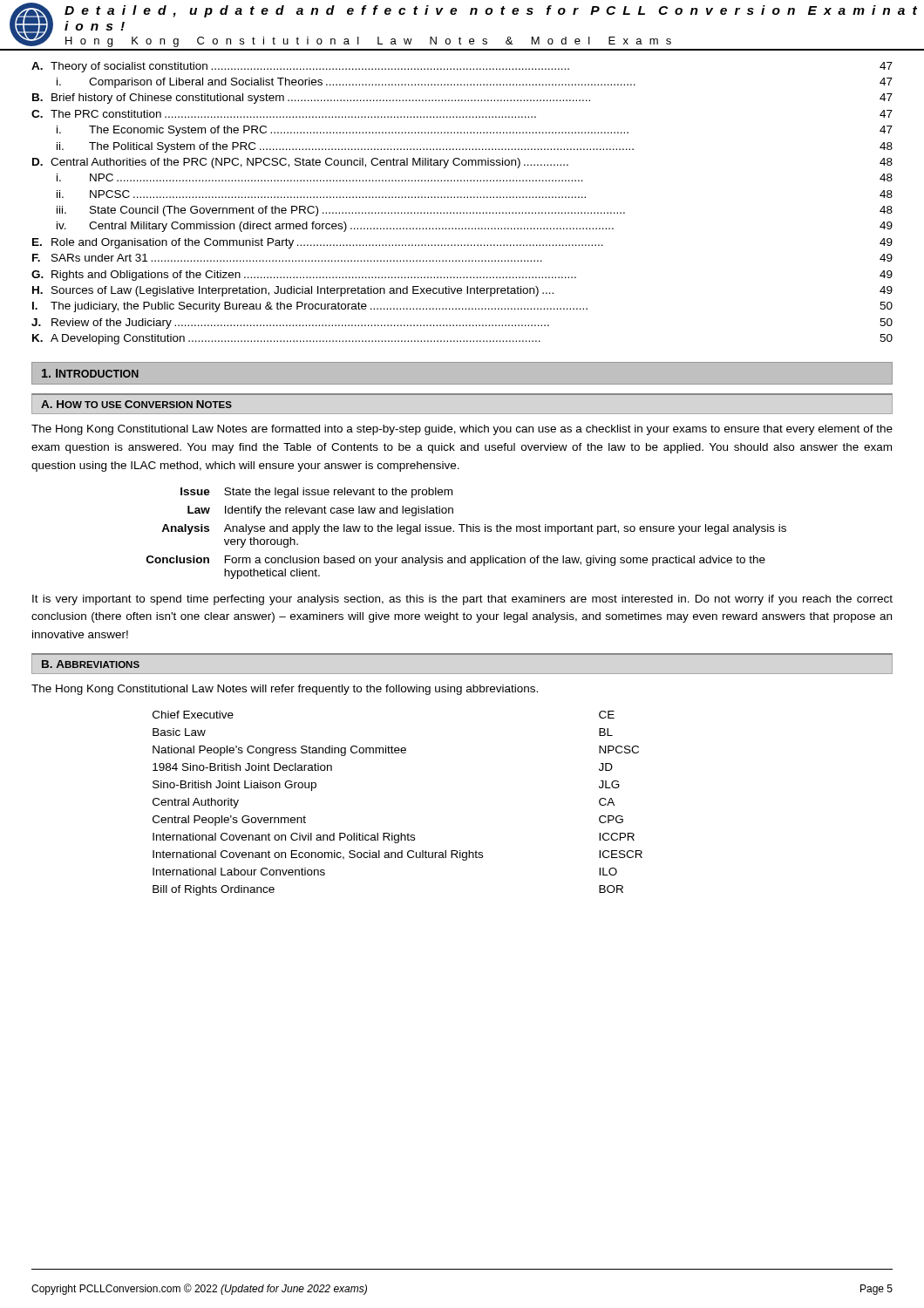Locate the text "1. INTRODUCTION"

[x=90, y=373]
